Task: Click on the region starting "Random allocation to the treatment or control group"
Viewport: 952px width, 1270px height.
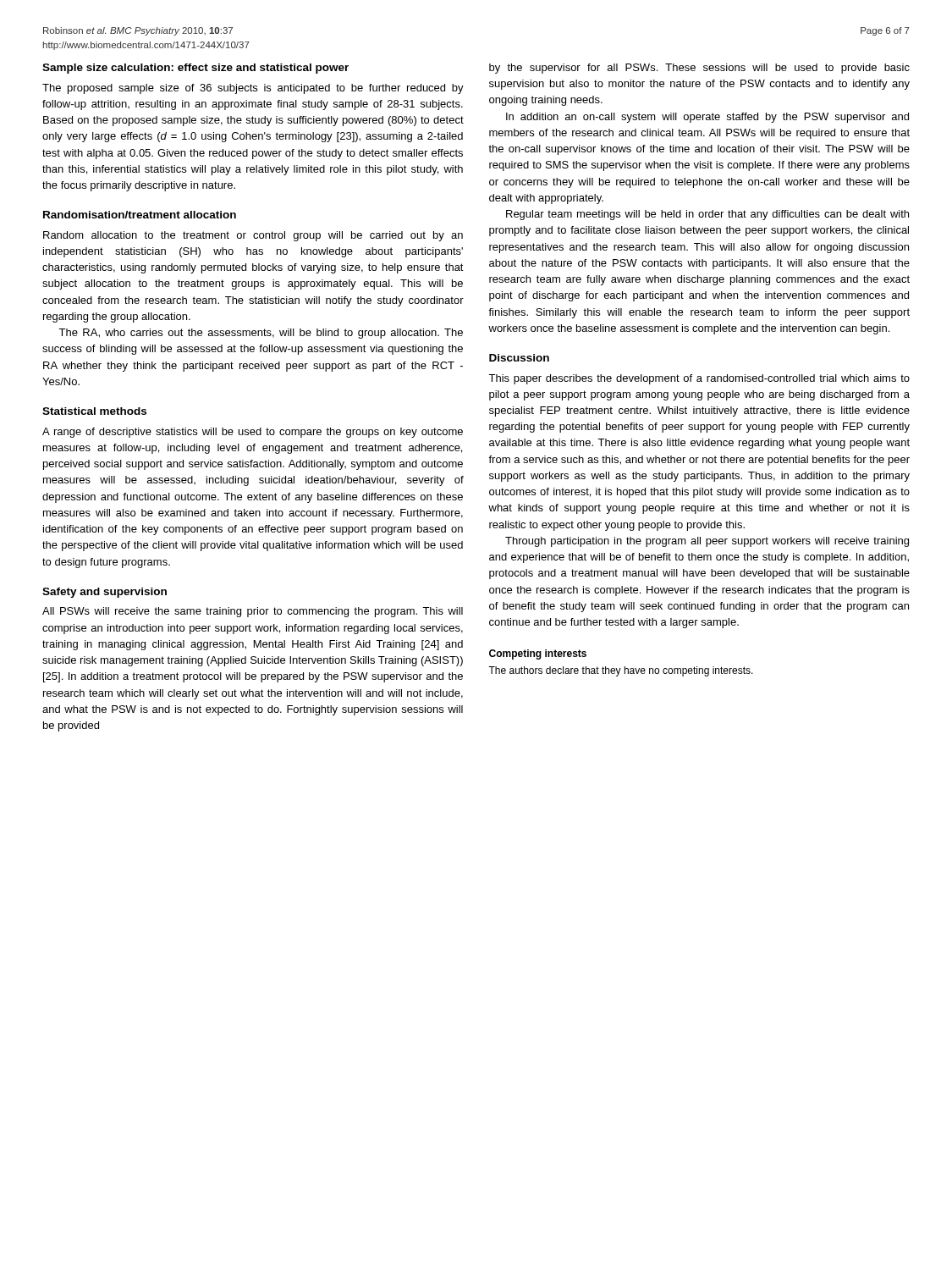Action: point(253,308)
